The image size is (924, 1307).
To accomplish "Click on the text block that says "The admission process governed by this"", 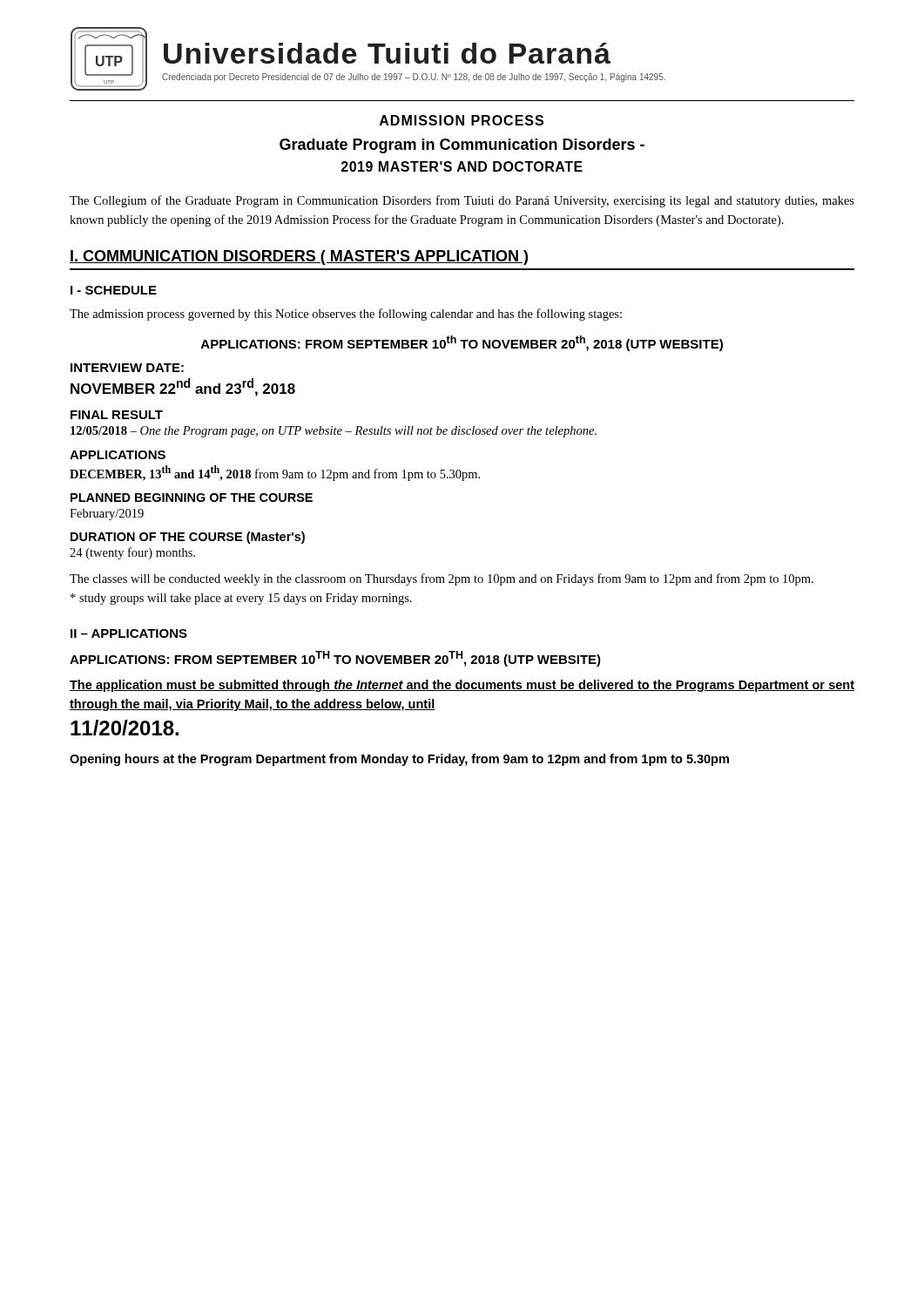I will point(346,314).
